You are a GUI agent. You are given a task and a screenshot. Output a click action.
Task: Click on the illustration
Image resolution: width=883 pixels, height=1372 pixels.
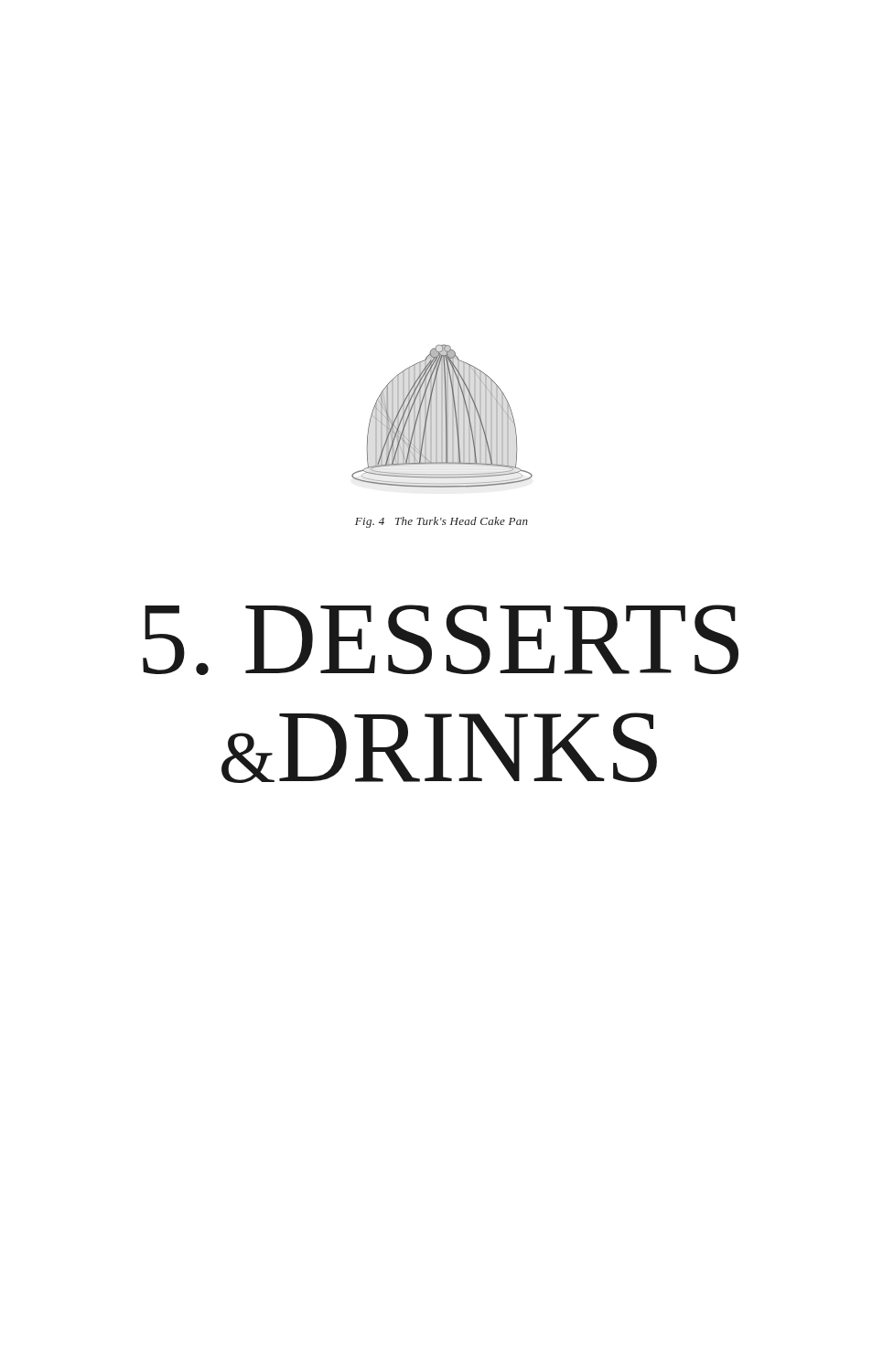tap(442, 423)
